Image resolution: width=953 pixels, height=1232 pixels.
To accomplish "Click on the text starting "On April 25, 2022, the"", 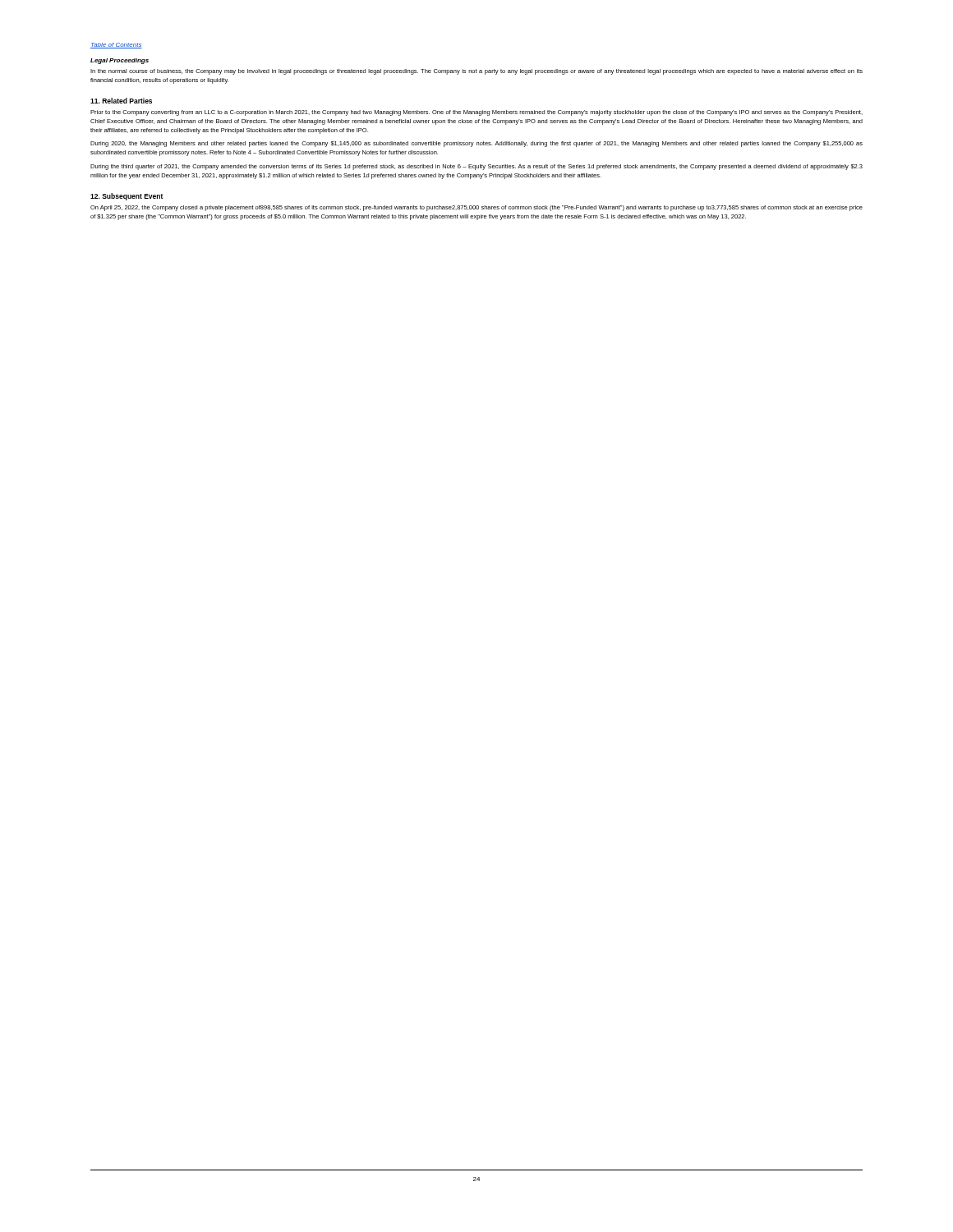I will tap(476, 212).
